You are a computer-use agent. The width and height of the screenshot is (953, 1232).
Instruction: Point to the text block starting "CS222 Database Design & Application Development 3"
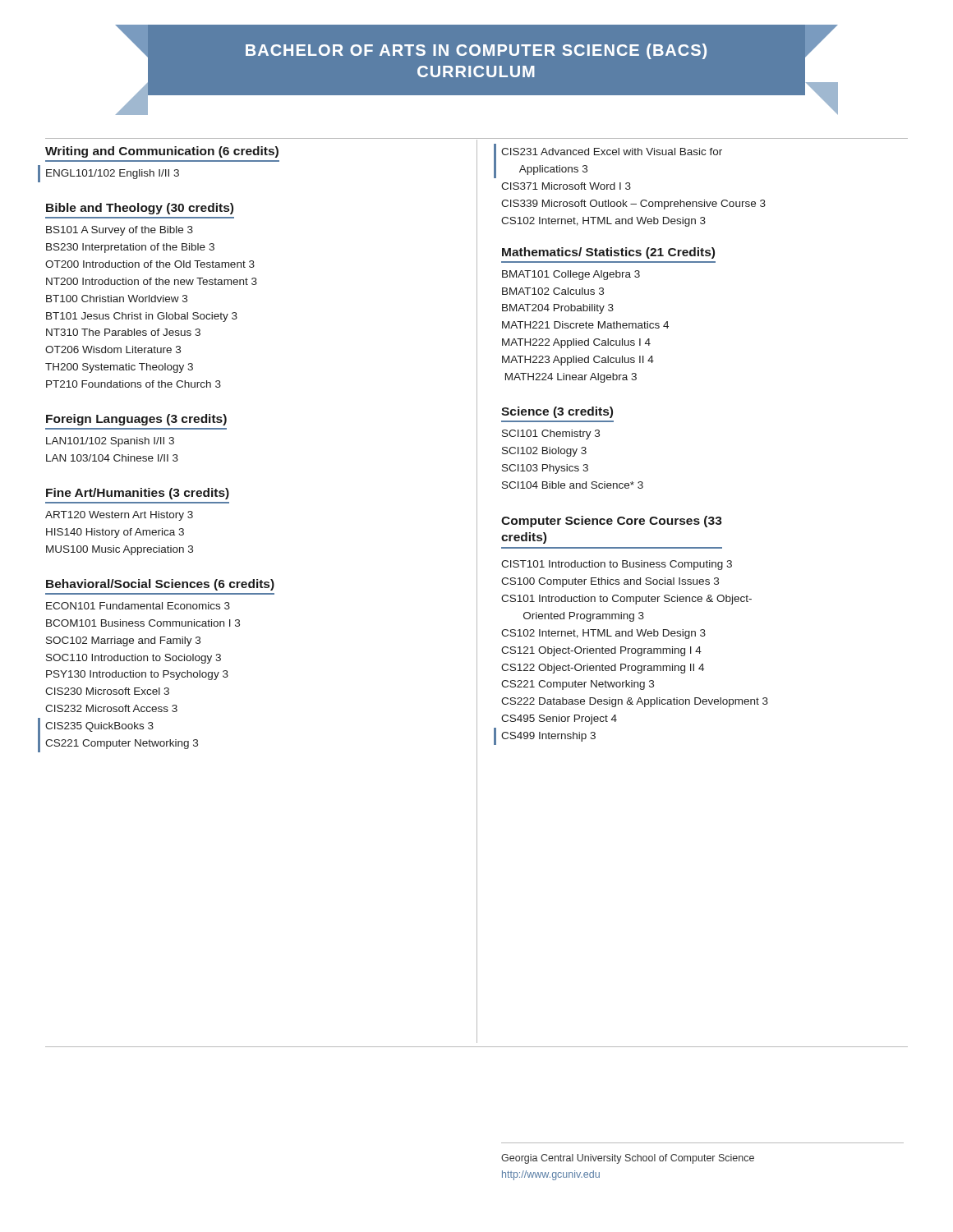pos(635,701)
